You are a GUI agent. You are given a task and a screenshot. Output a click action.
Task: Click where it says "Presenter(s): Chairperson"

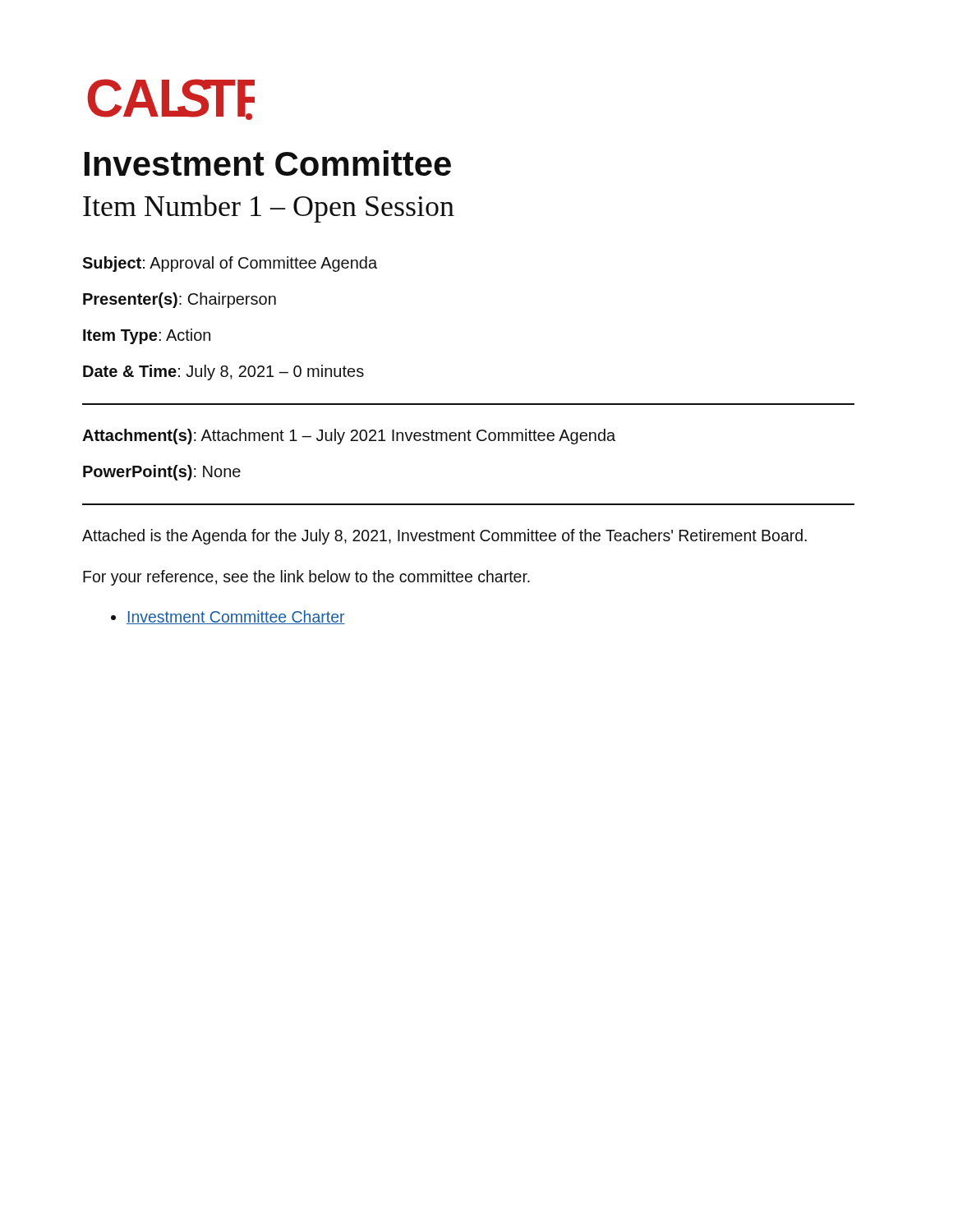click(x=179, y=299)
